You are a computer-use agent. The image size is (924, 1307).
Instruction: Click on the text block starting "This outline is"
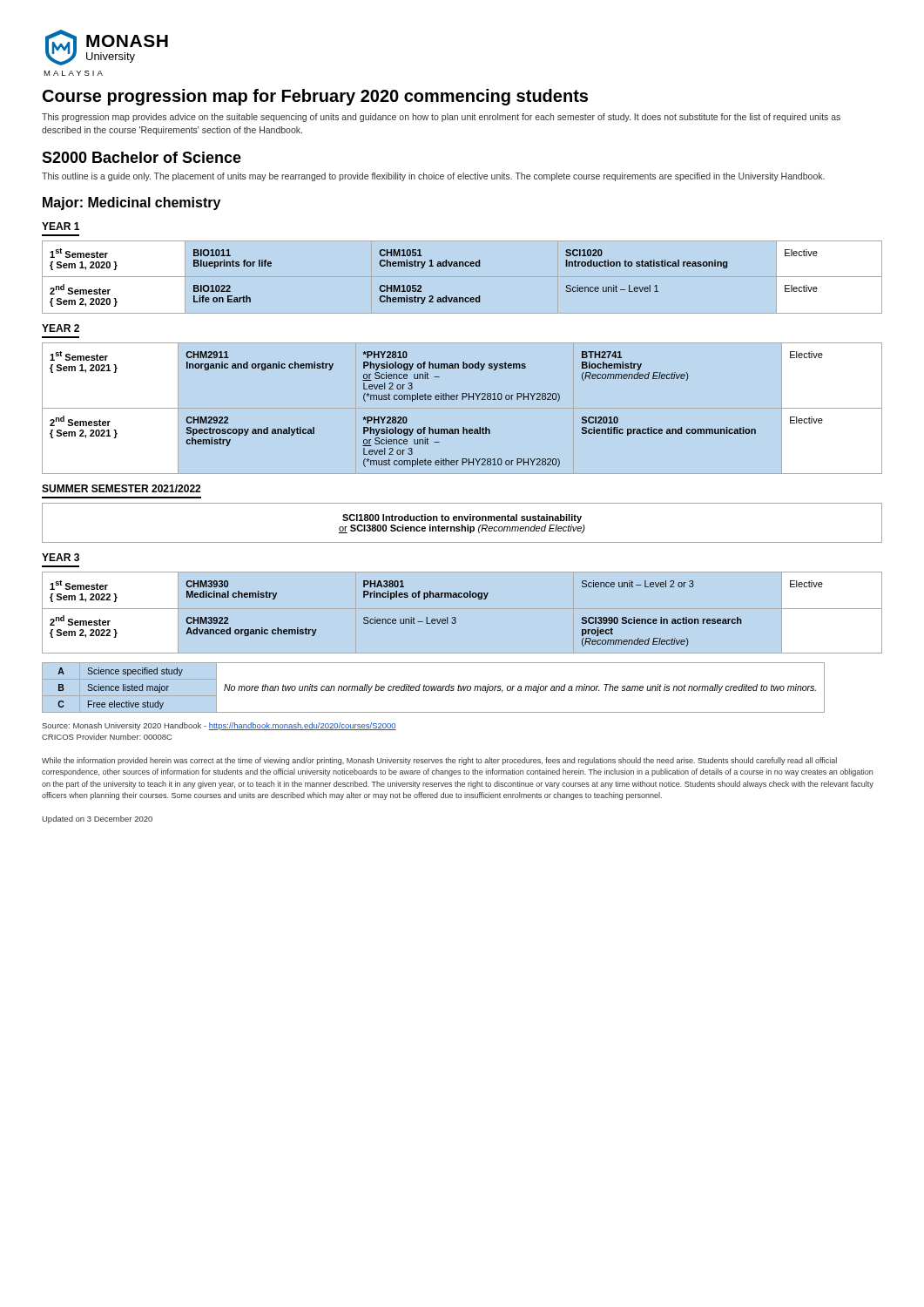pos(433,176)
